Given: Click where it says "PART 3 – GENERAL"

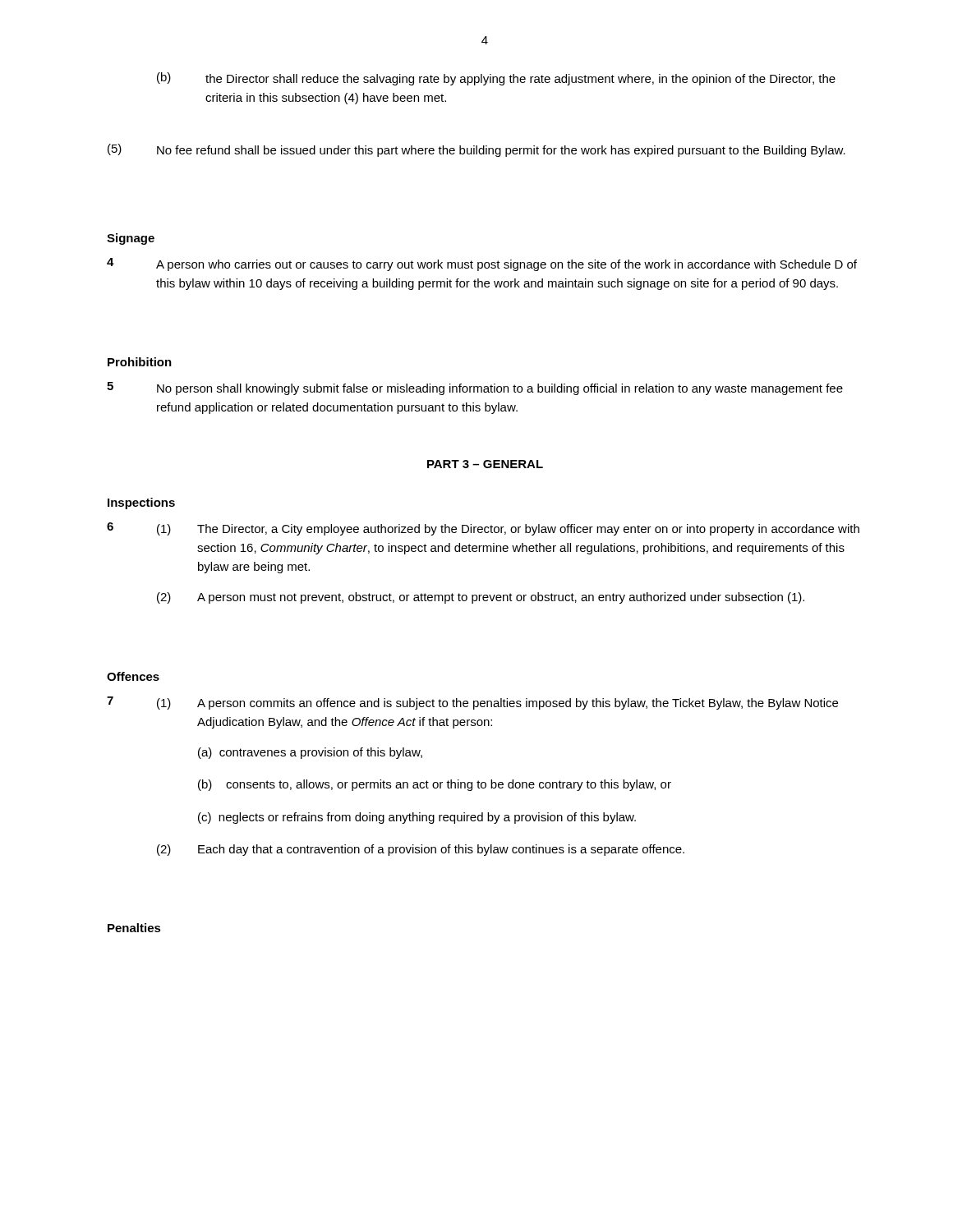Looking at the screenshot, I should tap(485, 463).
